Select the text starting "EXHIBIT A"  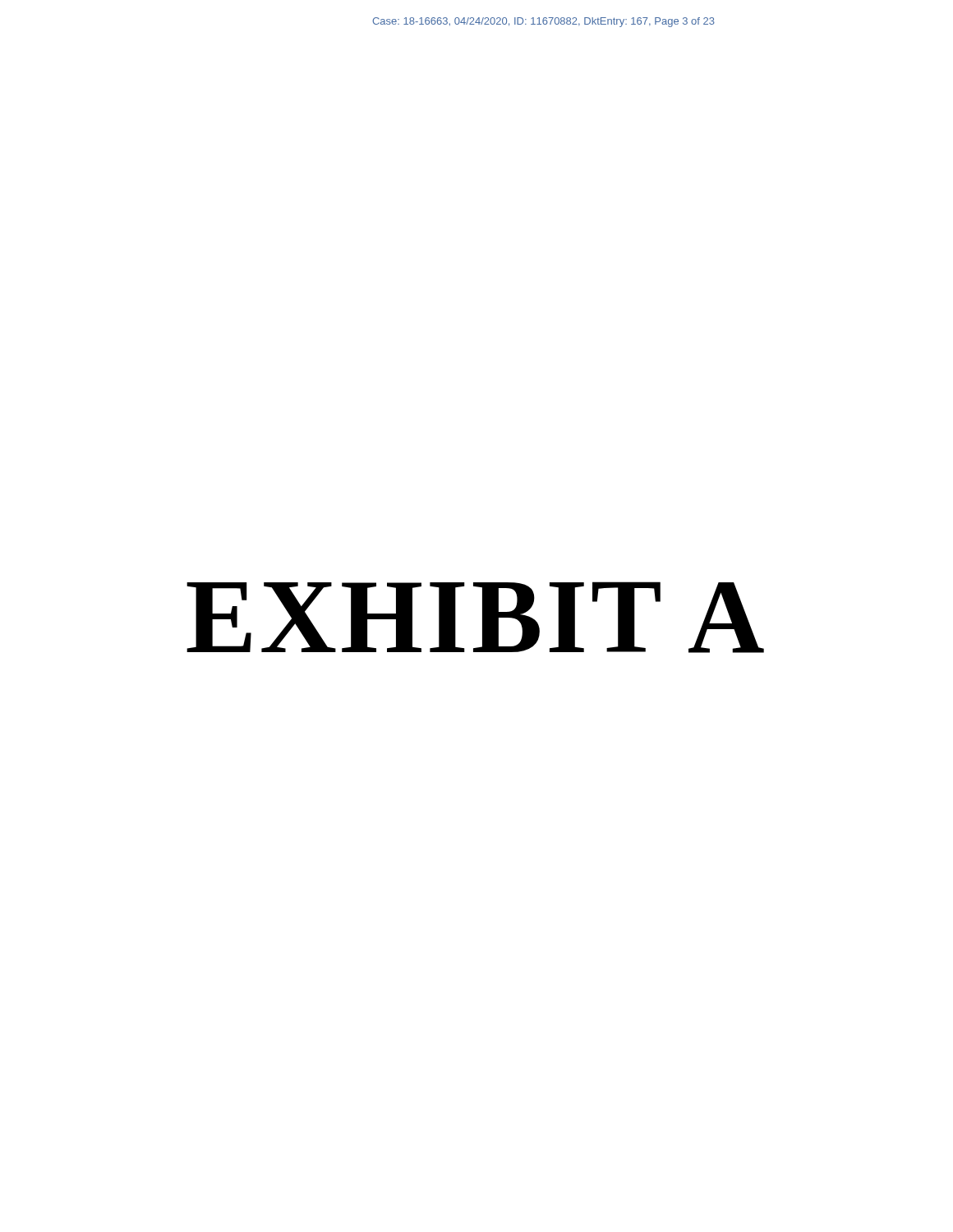tap(476, 616)
